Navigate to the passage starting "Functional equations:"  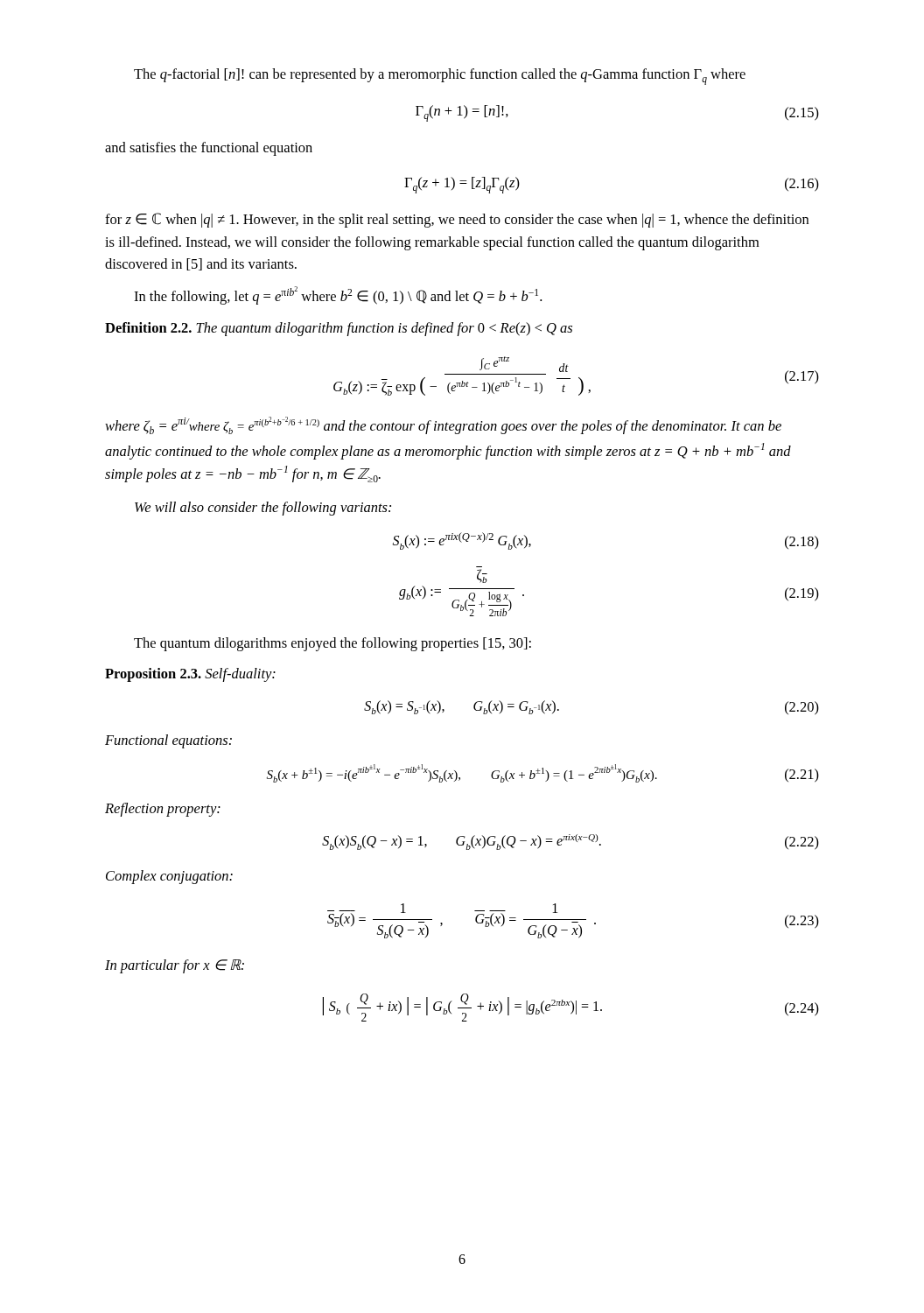[168, 741]
